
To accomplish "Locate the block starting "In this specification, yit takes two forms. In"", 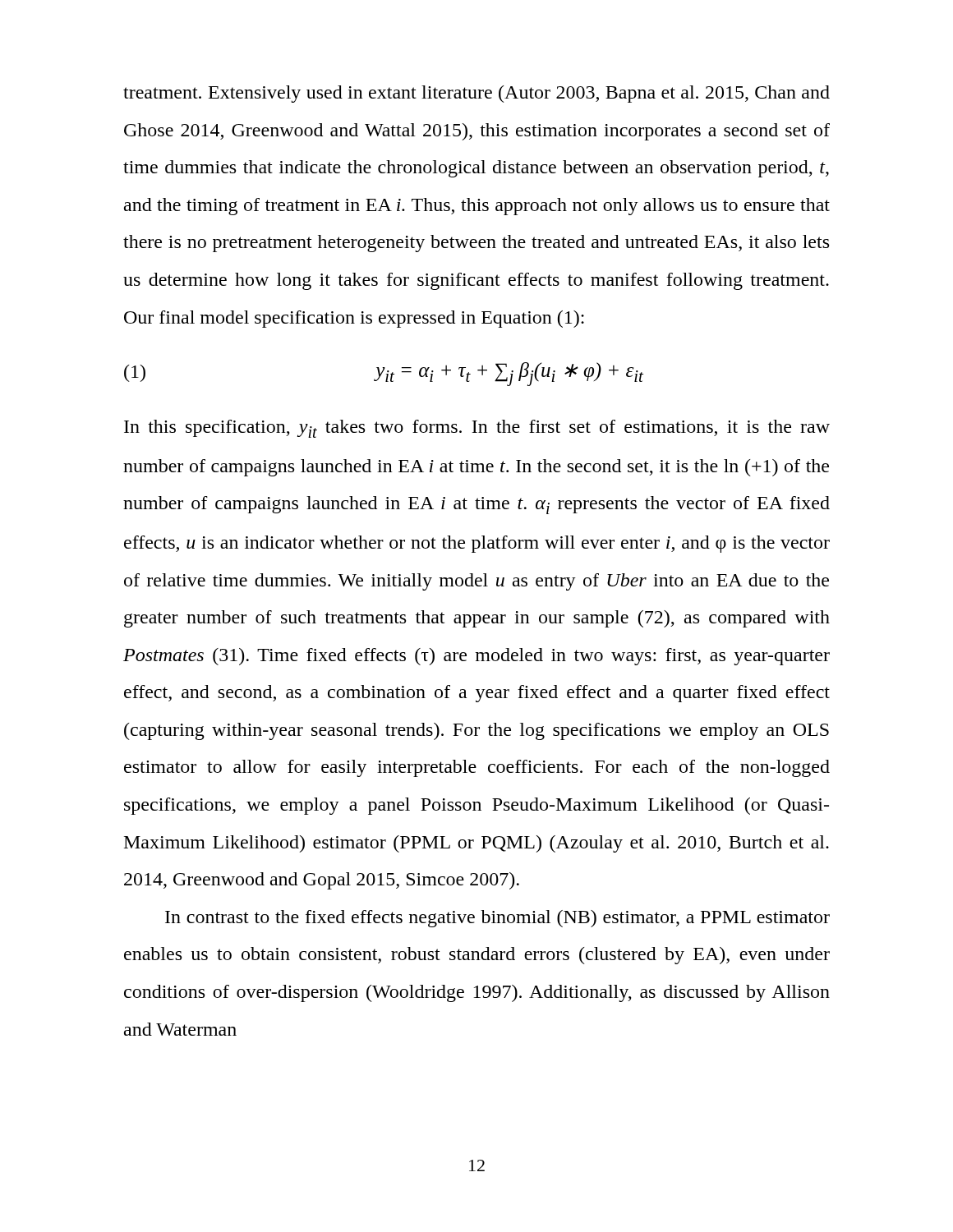I will tap(476, 653).
